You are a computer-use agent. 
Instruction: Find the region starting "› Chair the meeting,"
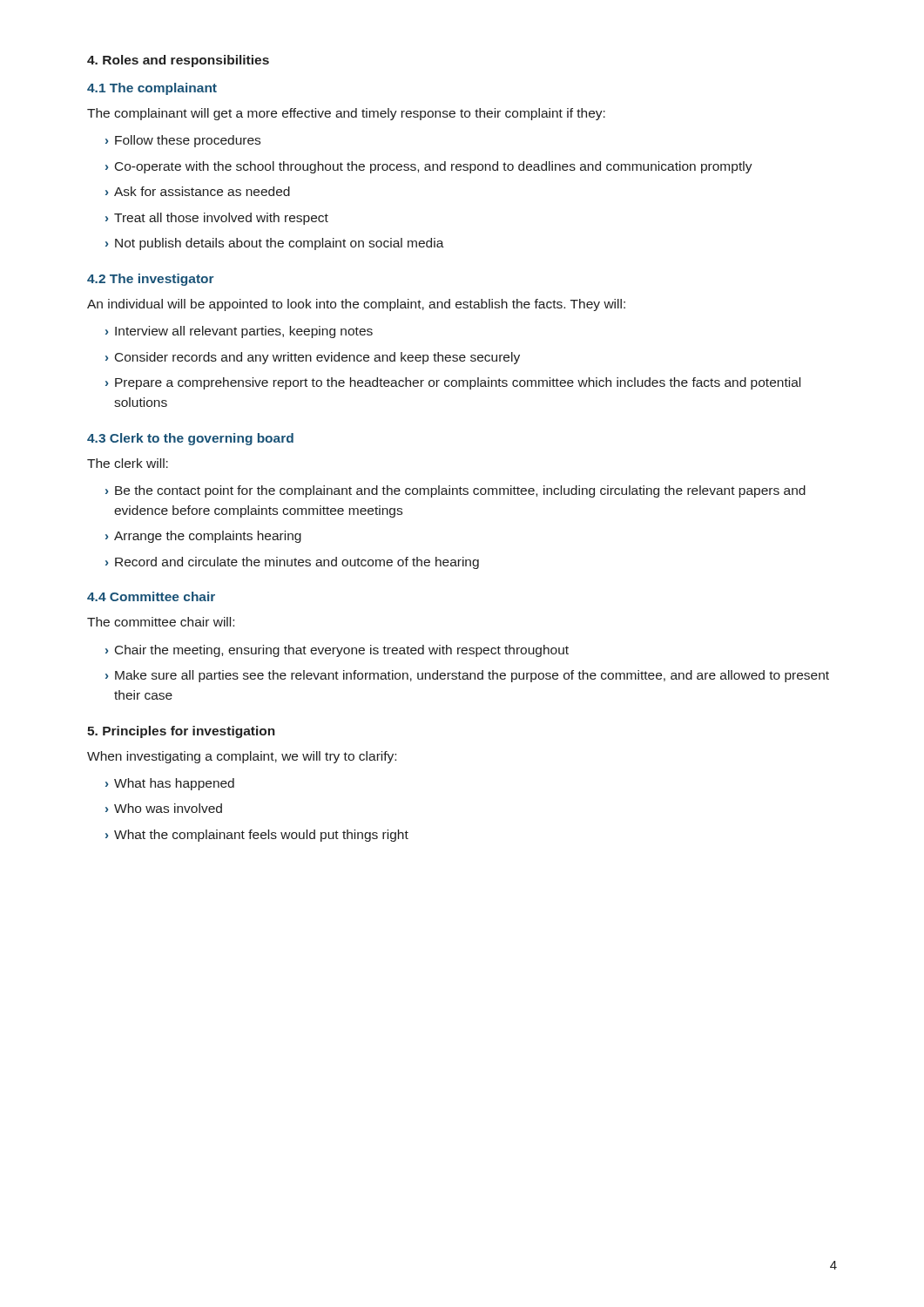(x=471, y=649)
